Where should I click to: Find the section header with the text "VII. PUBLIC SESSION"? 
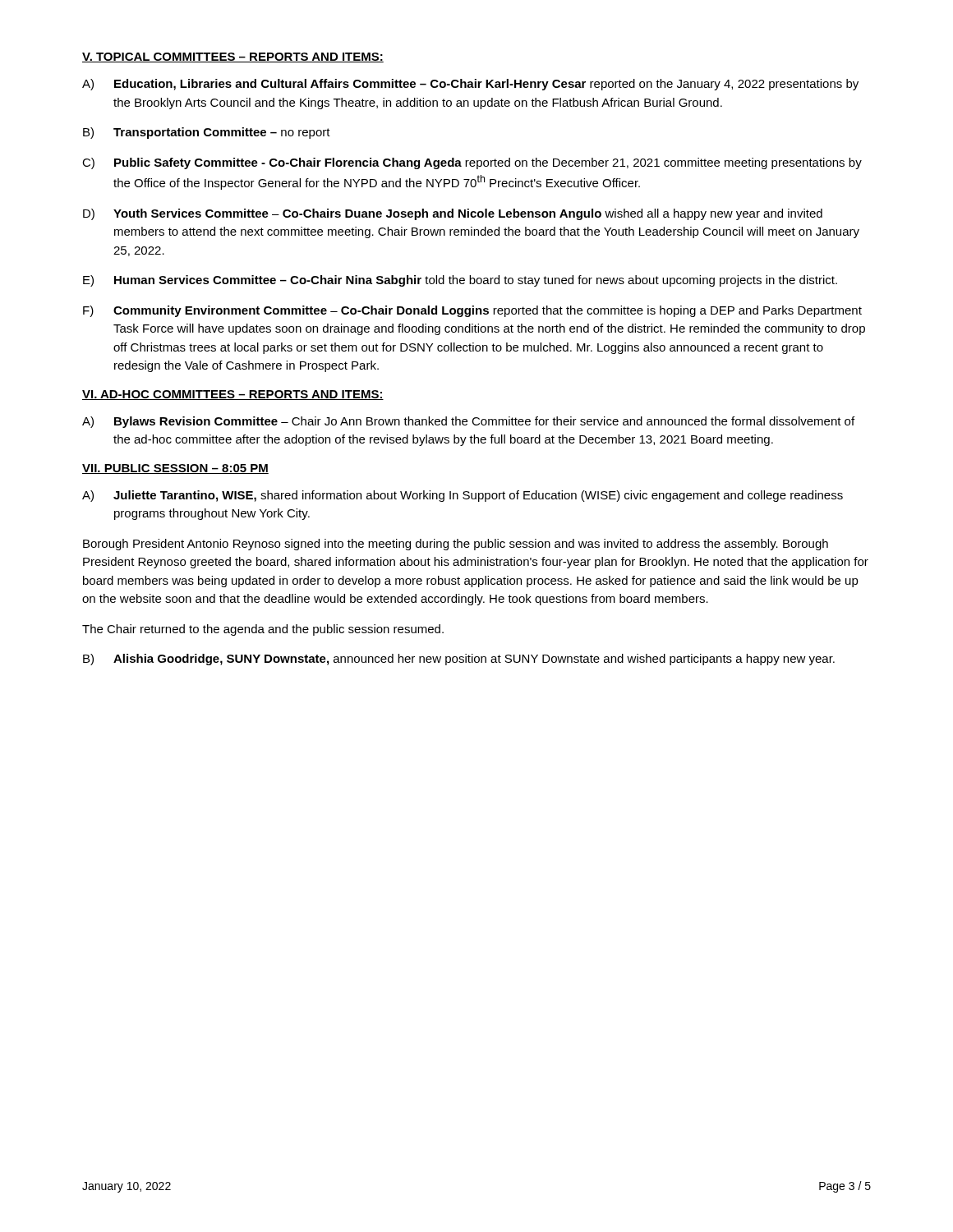tap(175, 467)
